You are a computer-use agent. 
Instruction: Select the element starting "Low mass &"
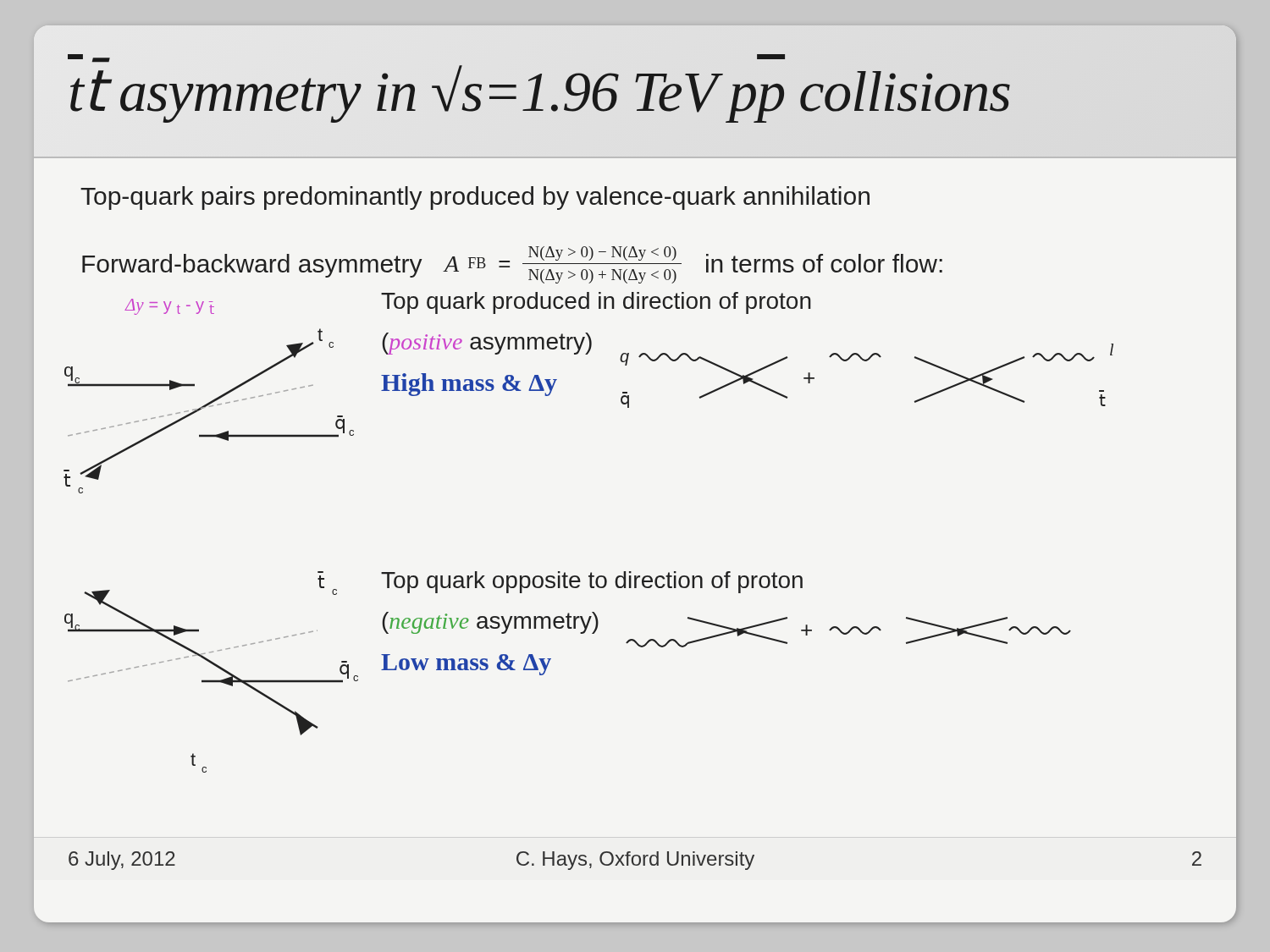466,661
